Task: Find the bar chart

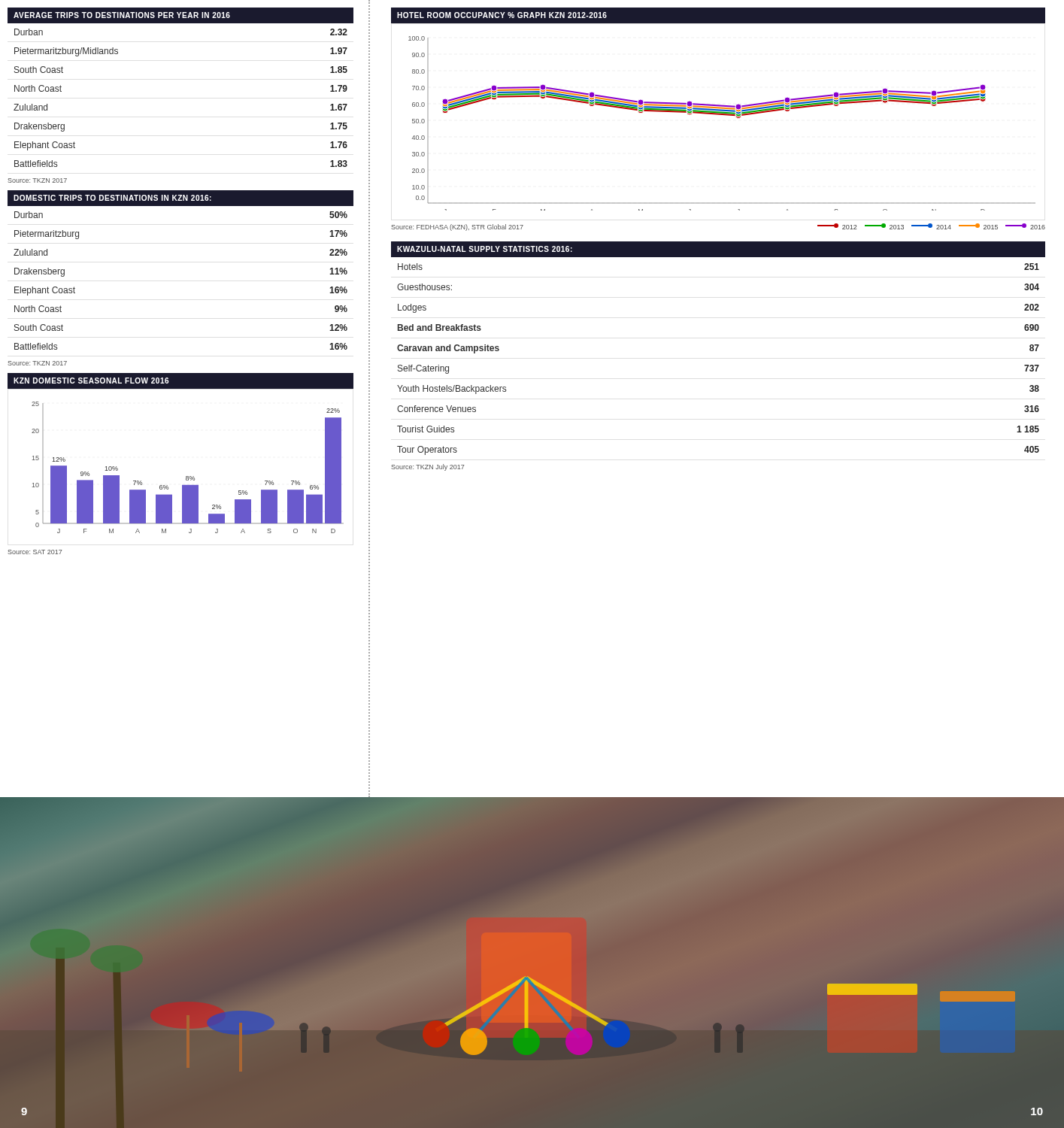Action: [x=181, y=467]
